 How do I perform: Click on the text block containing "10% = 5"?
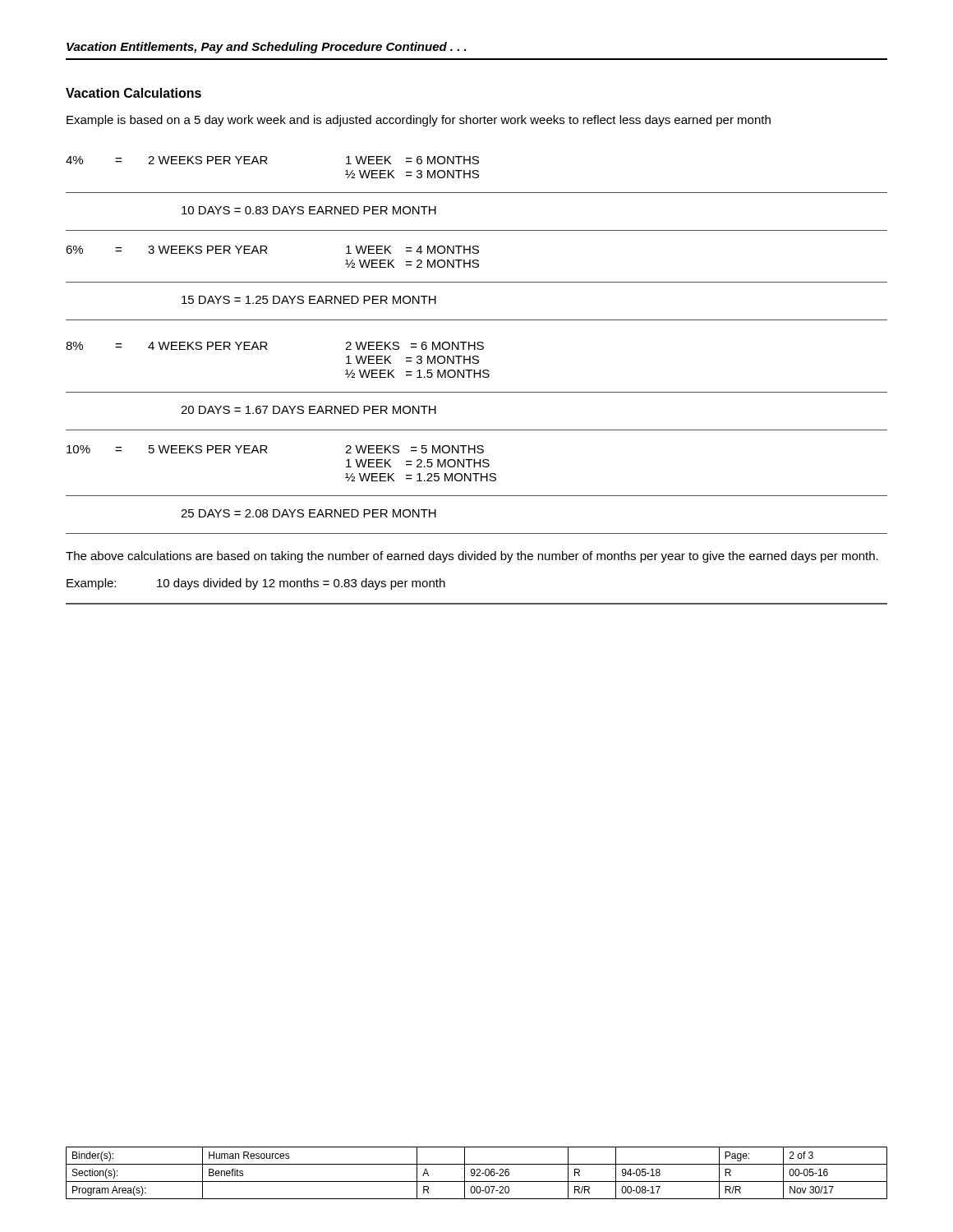476,463
